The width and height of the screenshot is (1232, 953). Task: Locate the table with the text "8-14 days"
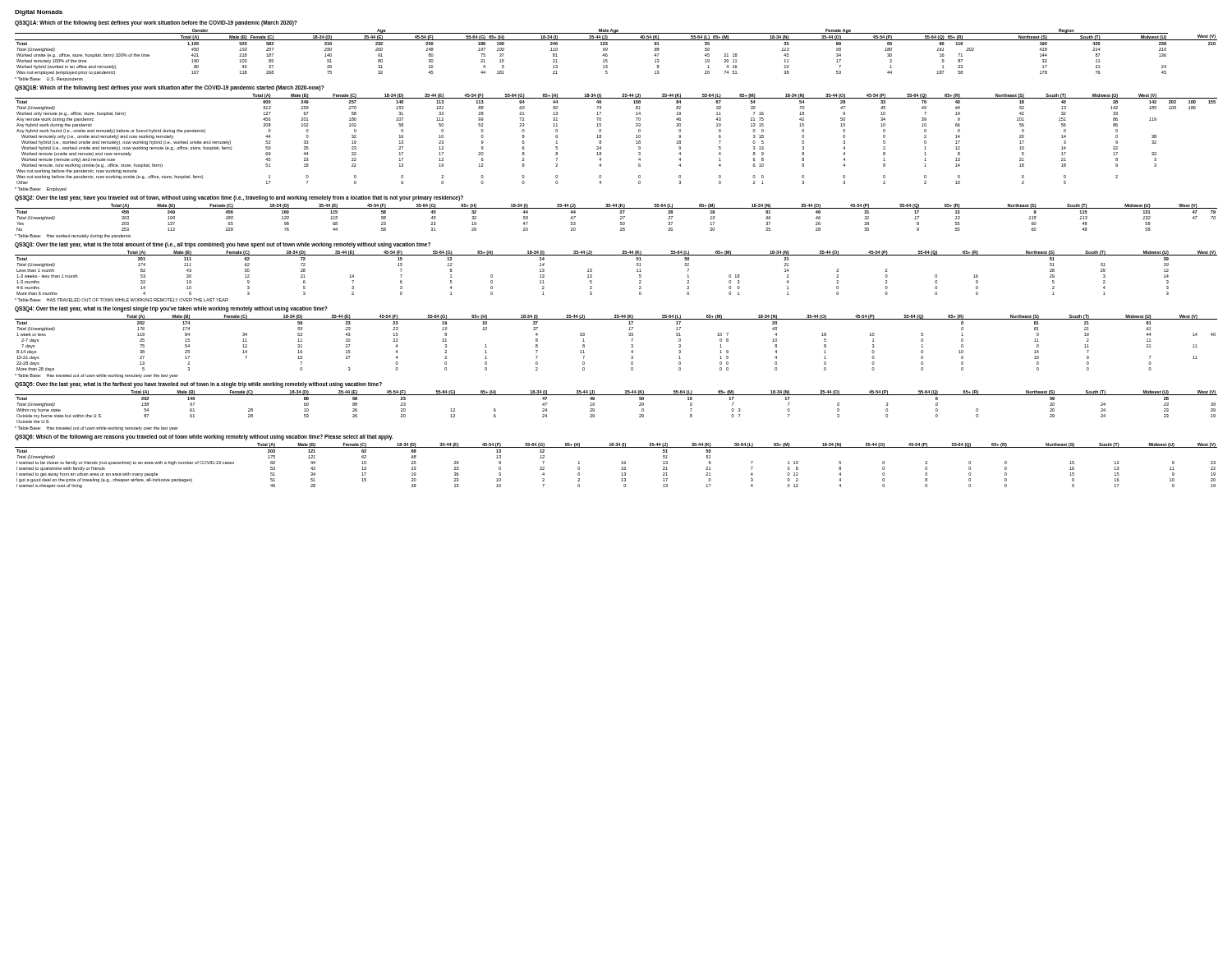tap(616, 345)
